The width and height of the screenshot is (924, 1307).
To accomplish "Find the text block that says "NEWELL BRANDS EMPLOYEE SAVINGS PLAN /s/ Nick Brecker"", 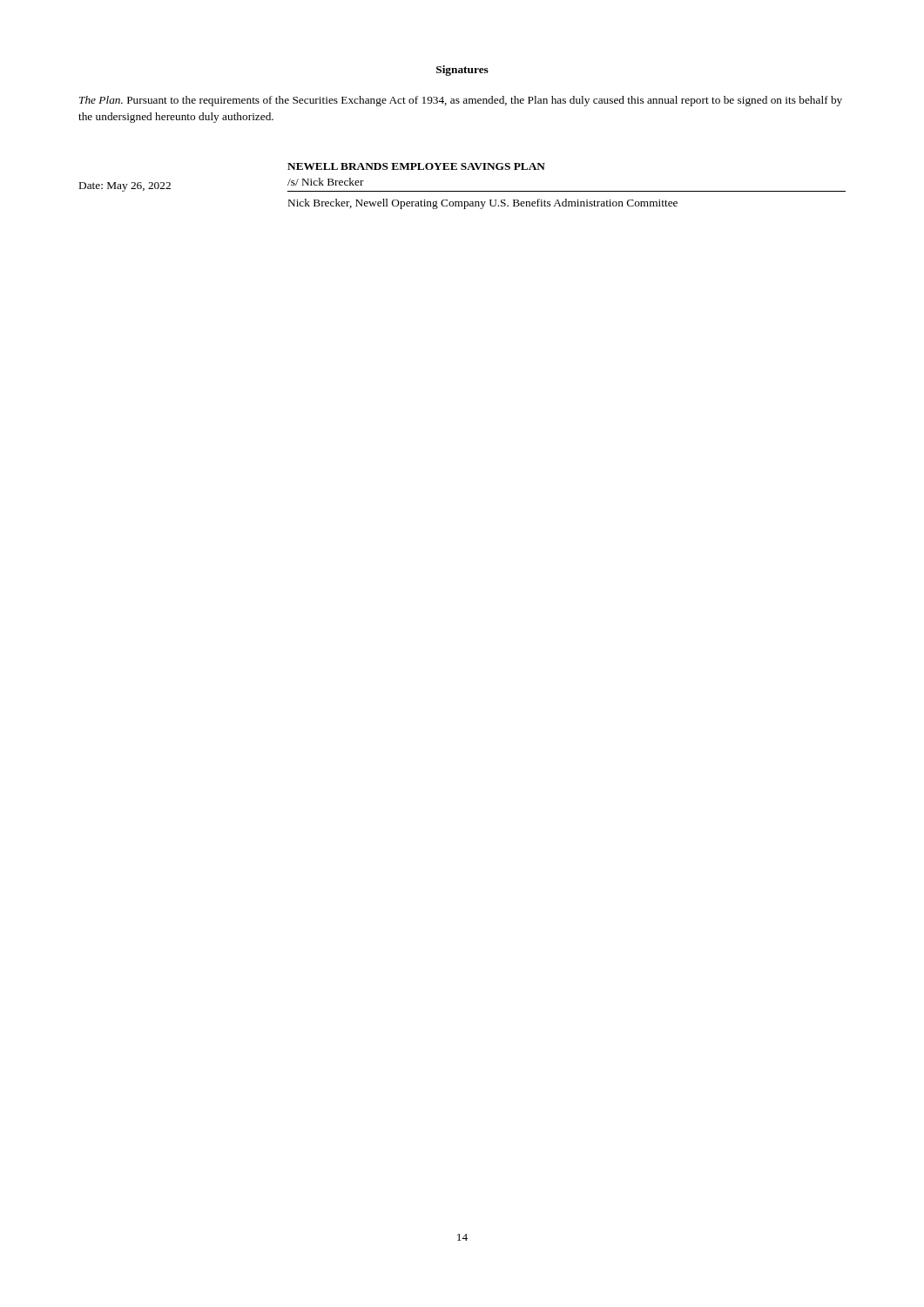I will (x=567, y=185).
